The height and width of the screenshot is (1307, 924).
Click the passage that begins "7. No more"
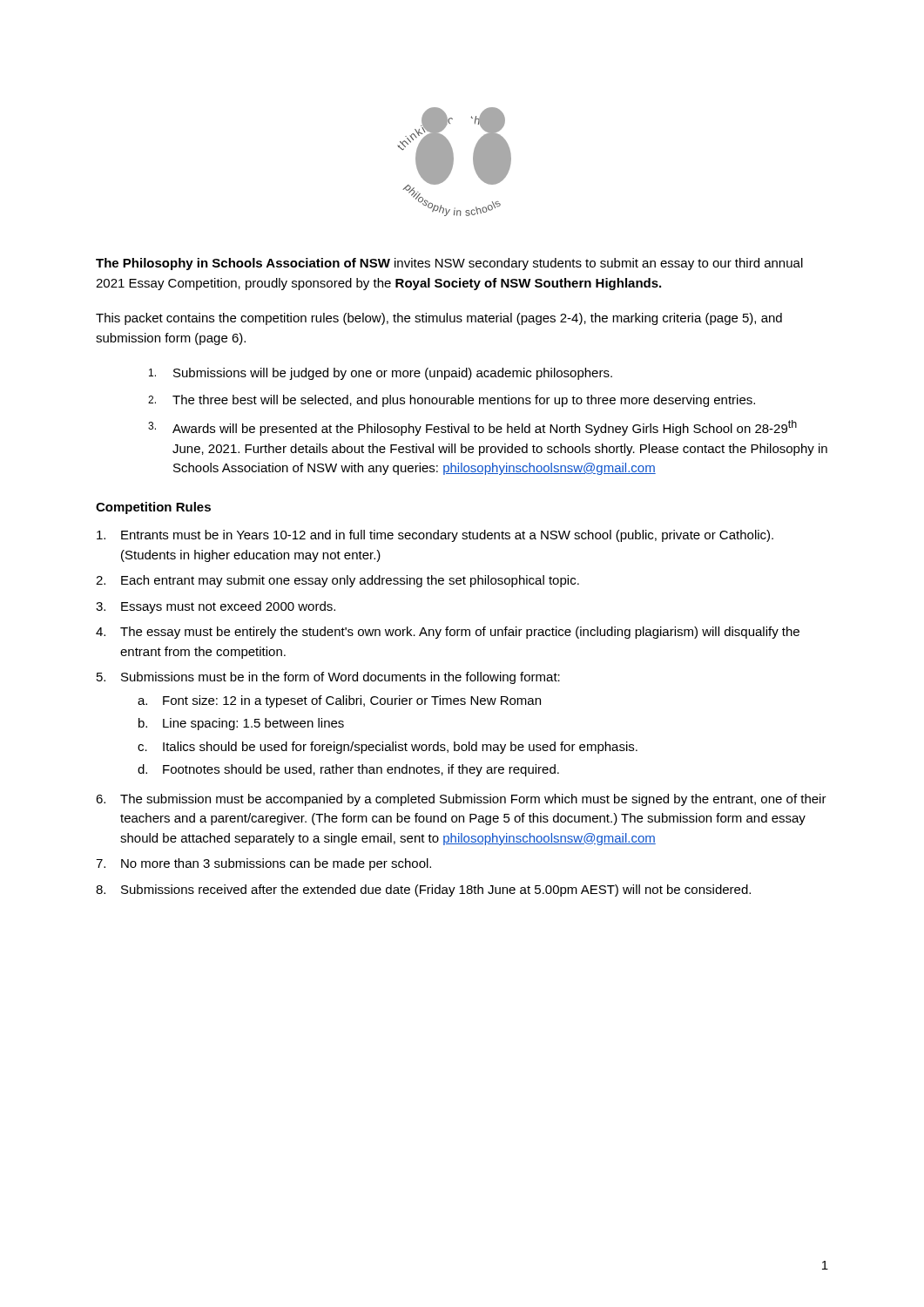click(263, 864)
